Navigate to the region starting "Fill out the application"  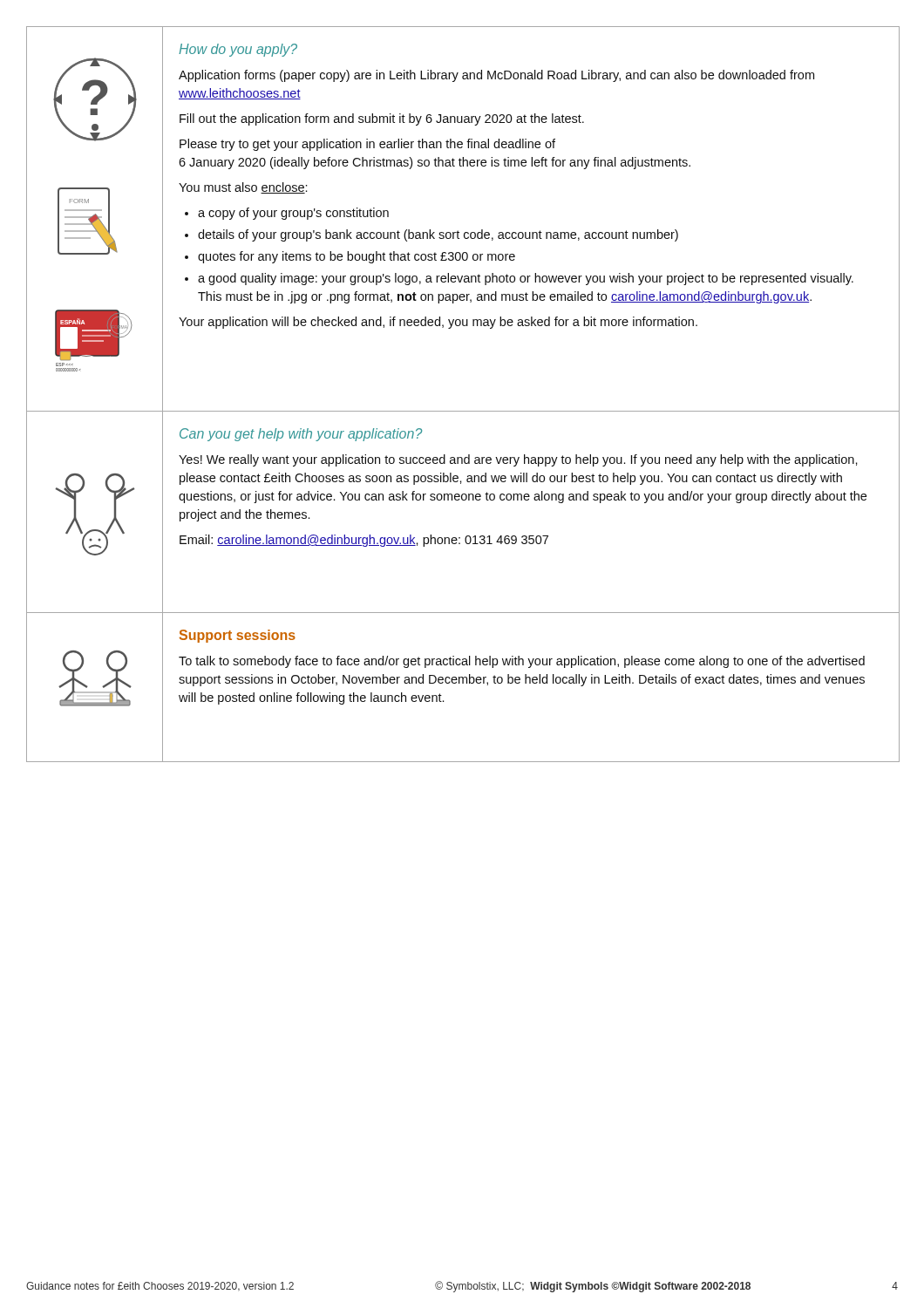[531, 119]
